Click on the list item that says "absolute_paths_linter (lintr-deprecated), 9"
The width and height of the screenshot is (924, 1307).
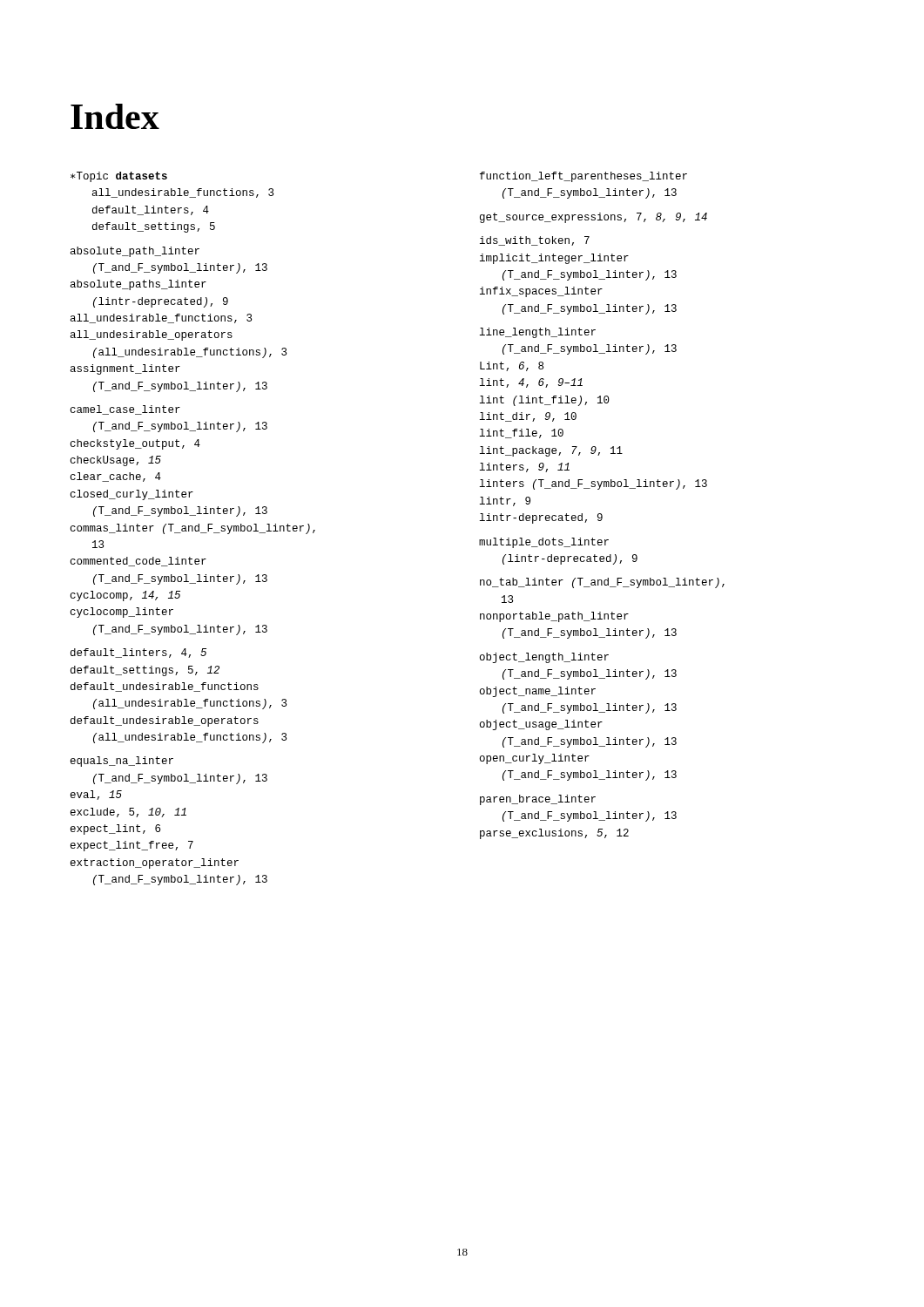[138, 285]
